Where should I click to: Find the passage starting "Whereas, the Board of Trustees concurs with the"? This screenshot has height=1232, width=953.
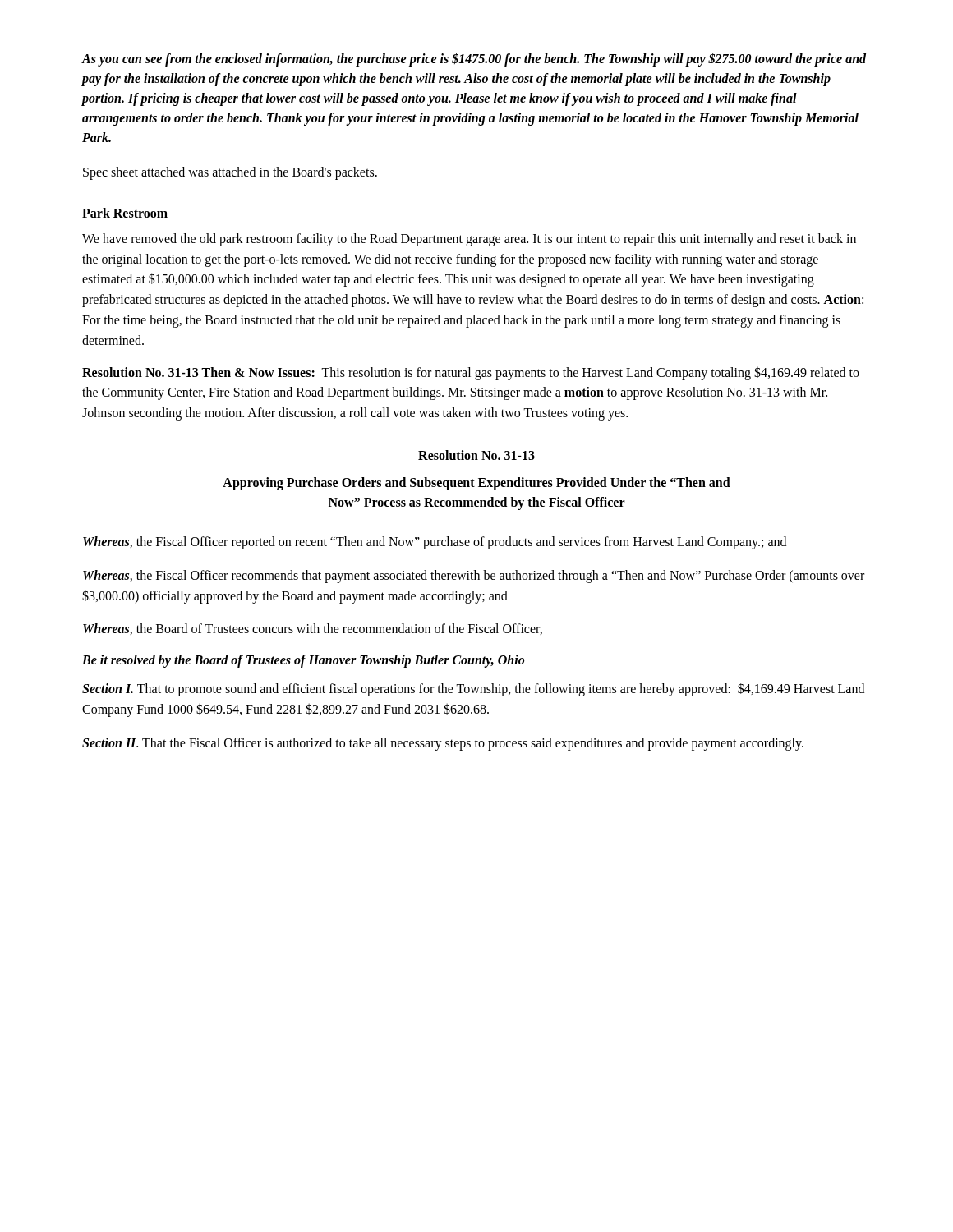click(x=312, y=629)
